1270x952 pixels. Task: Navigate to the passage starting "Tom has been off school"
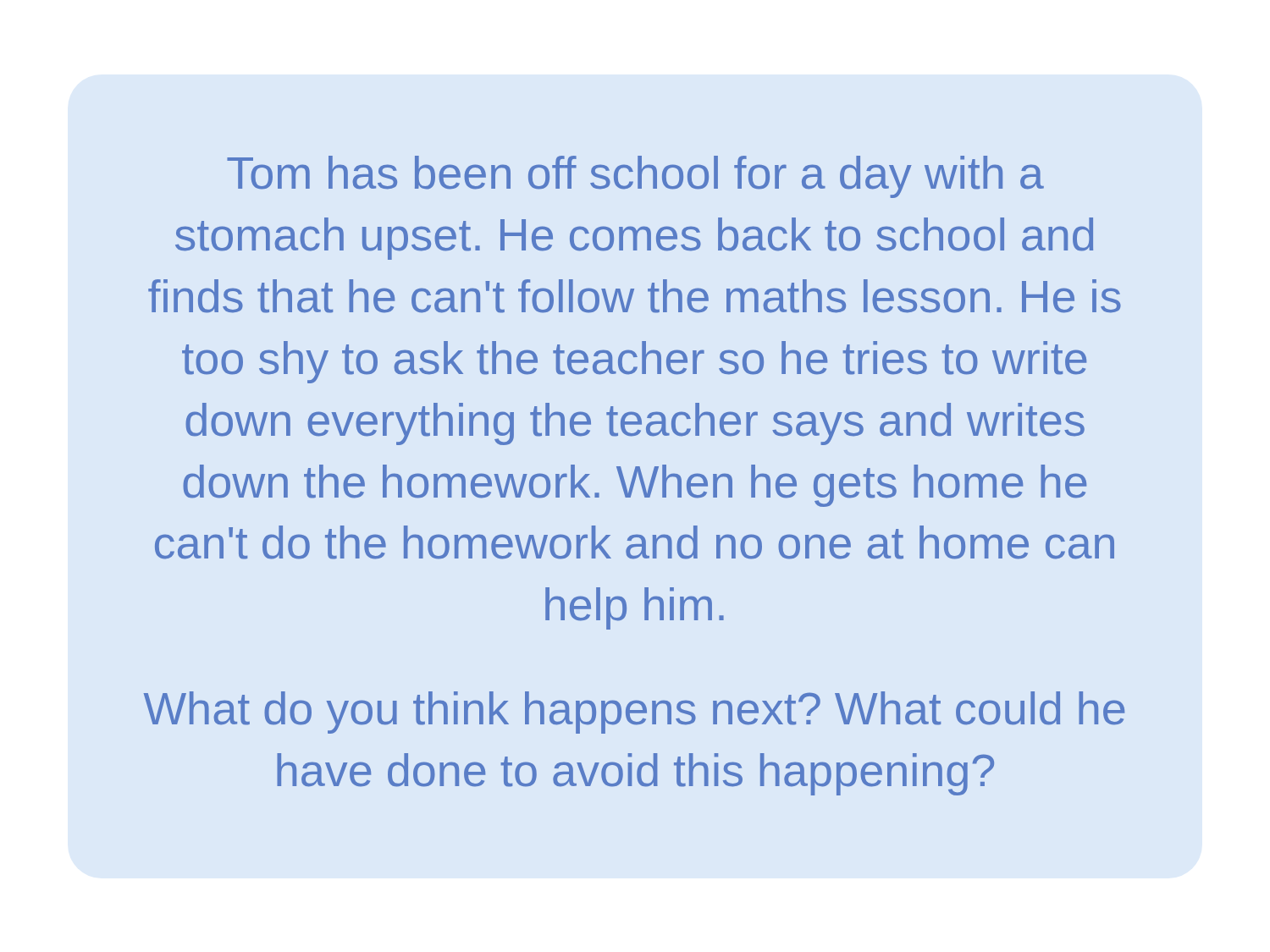635,389
